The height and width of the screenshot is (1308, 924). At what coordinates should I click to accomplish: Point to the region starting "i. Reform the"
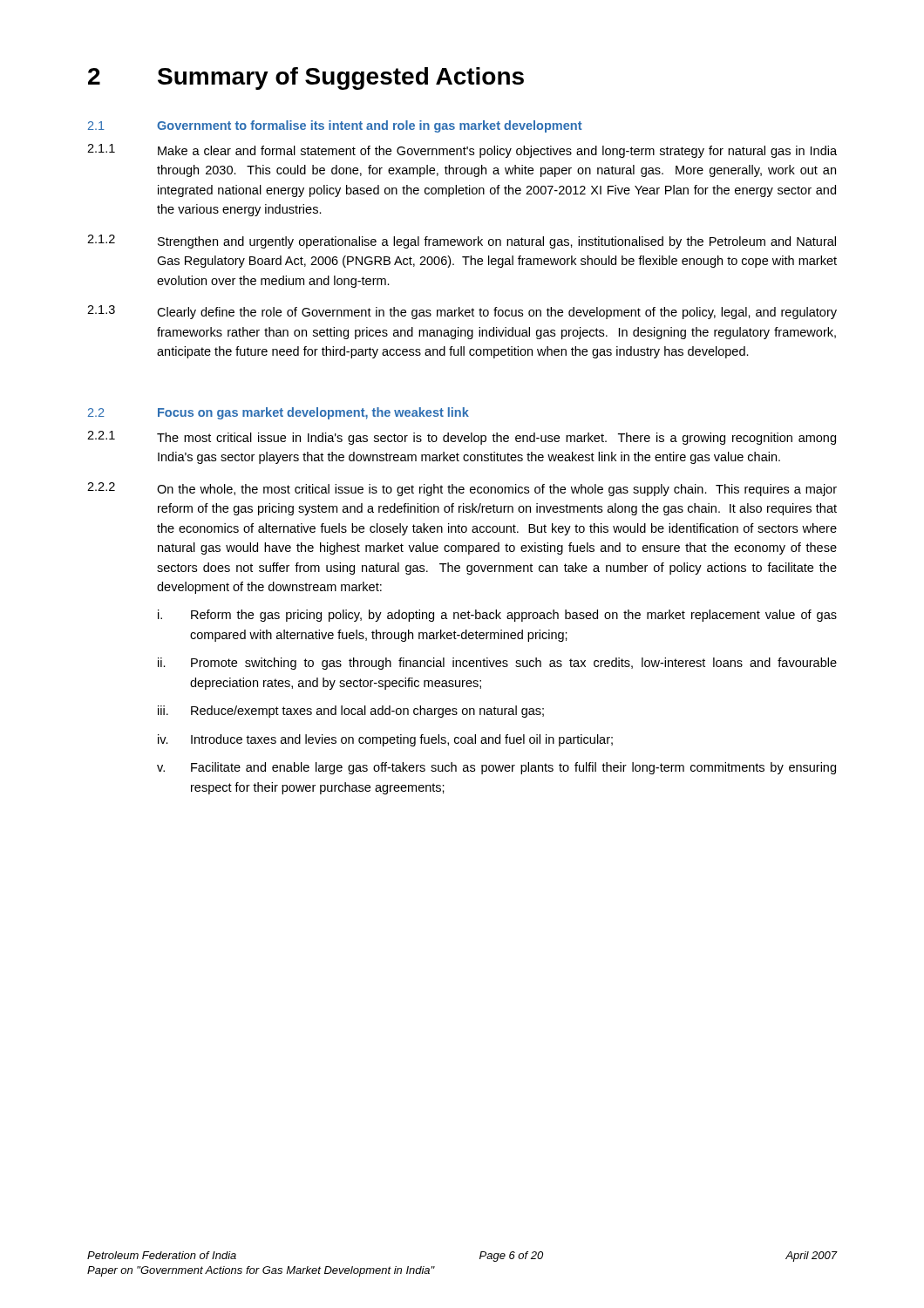point(497,625)
